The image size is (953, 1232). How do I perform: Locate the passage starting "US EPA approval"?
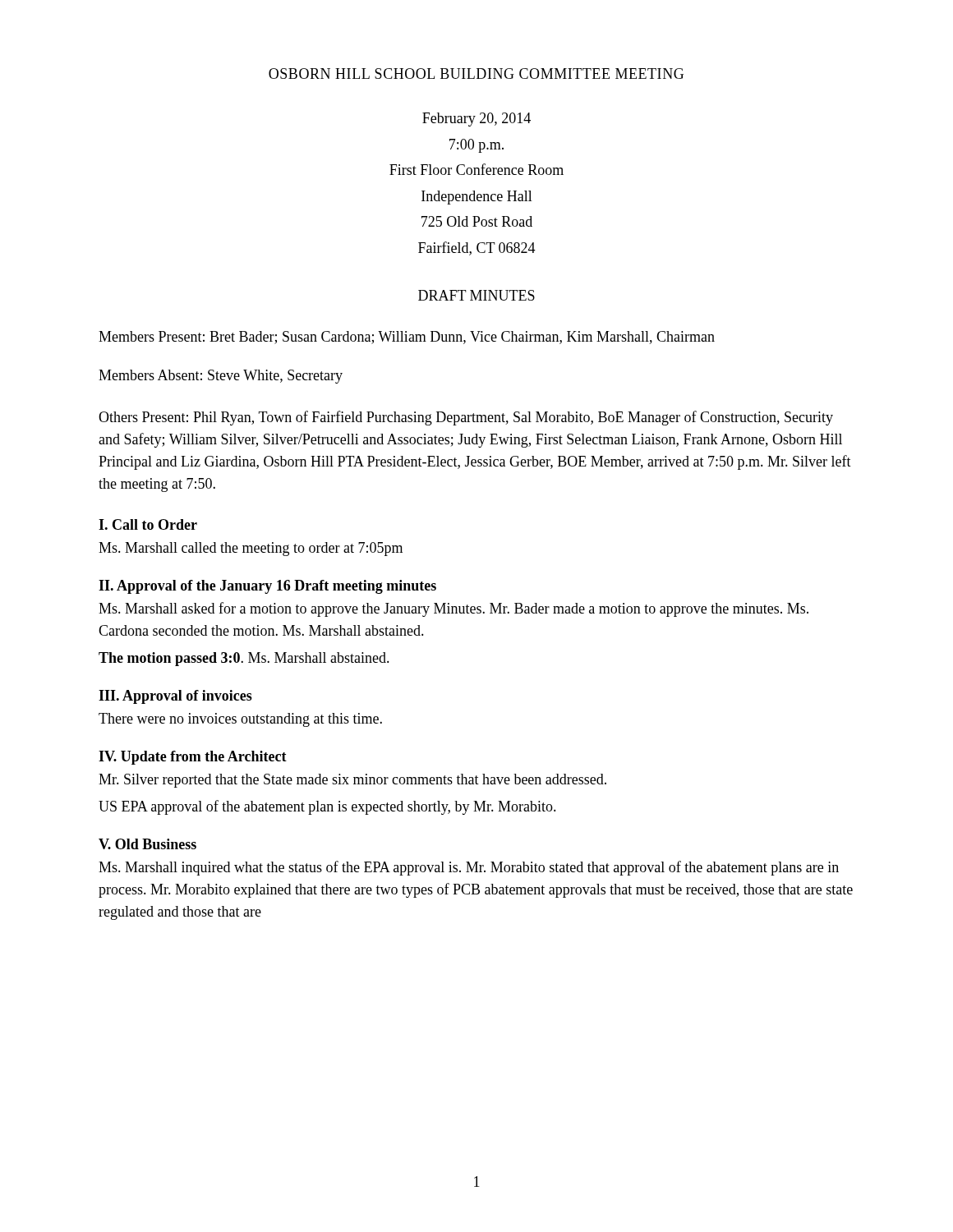[328, 807]
